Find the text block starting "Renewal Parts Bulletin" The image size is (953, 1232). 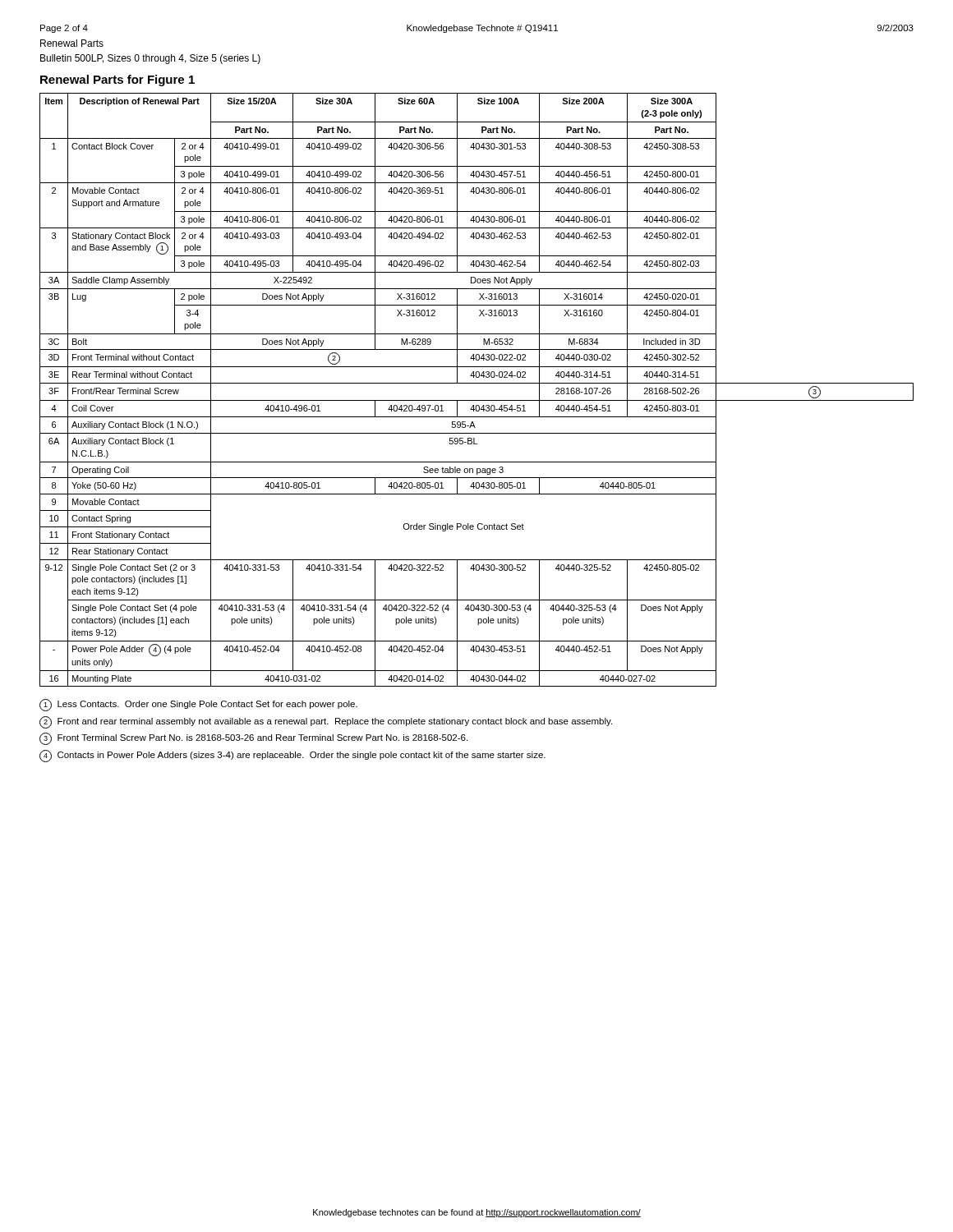coord(150,51)
